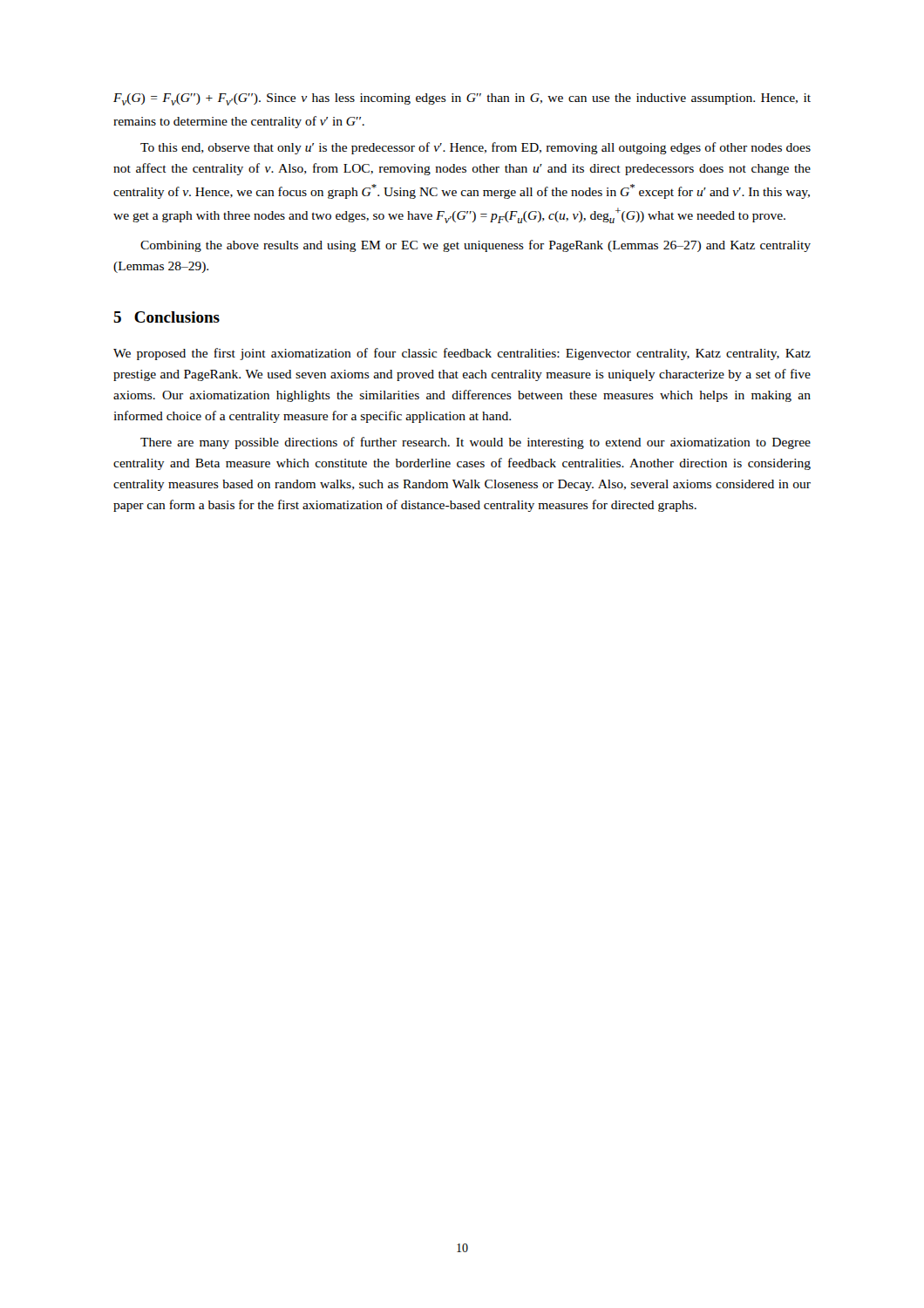Point to the block beginning "We proposed the first joint"

[x=462, y=384]
